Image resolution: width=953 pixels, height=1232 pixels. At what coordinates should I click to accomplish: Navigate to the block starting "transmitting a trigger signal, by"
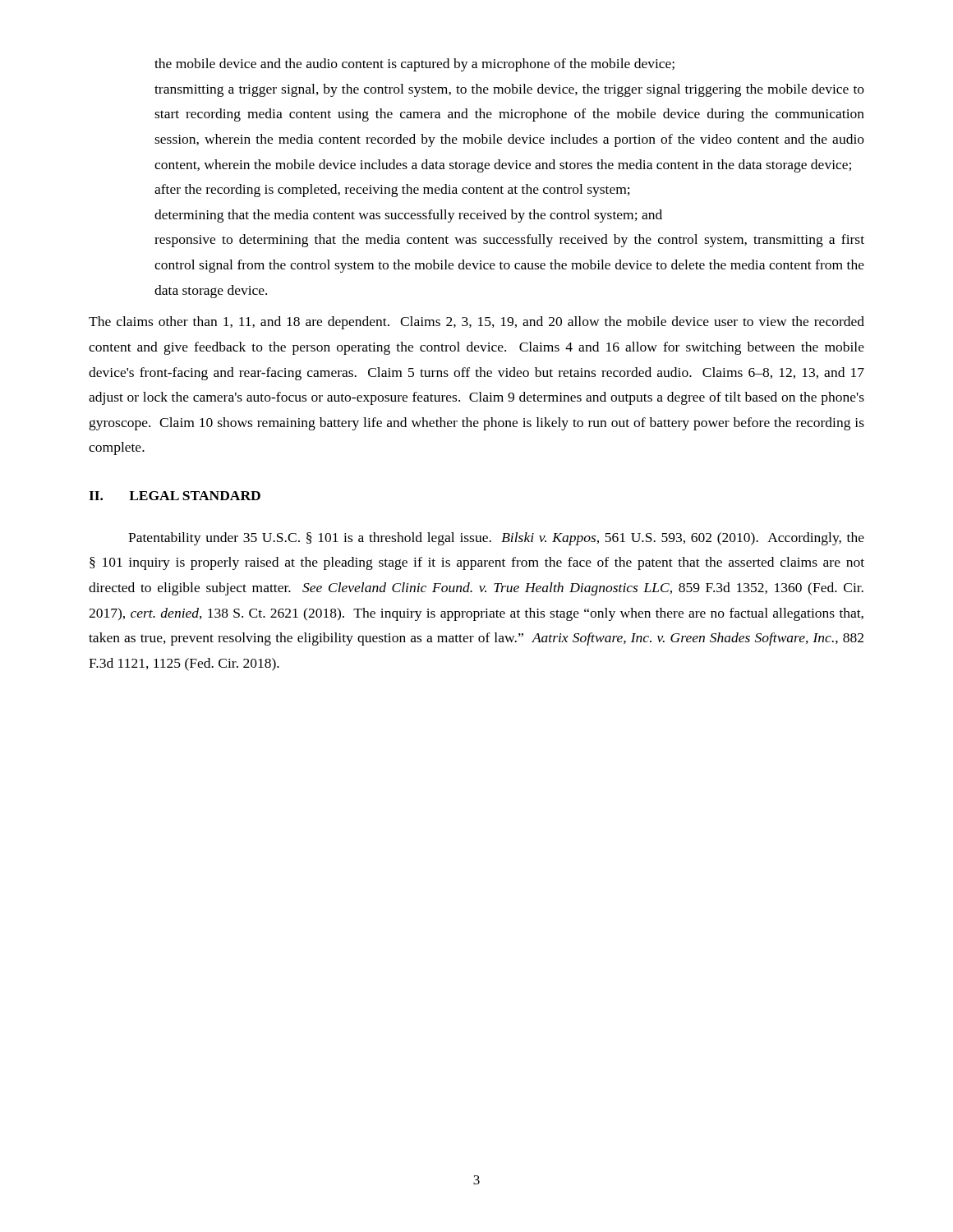tap(509, 126)
